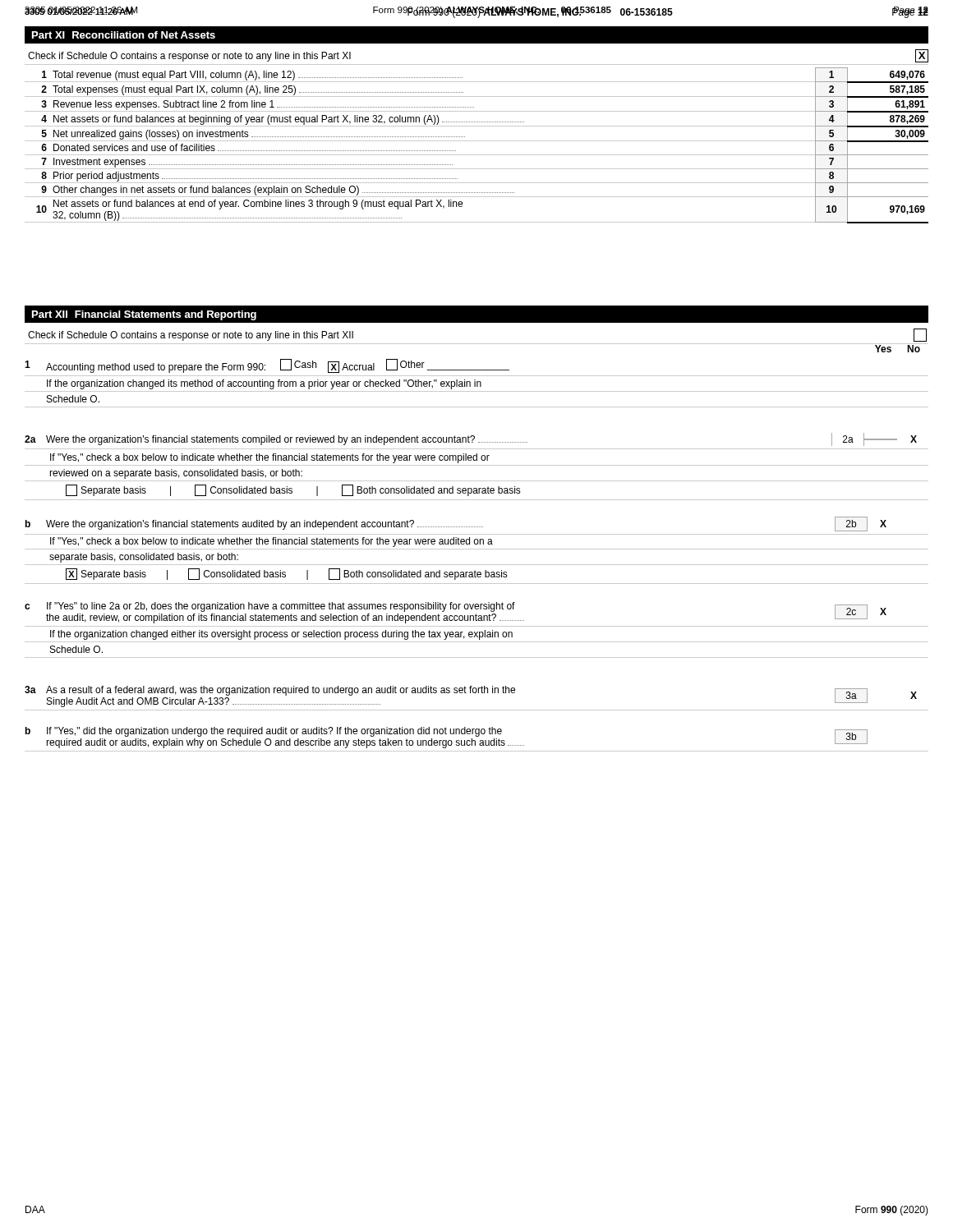
Task: Point to the block beginning "c If "Yes" to line 2a or"
Action: pos(476,628)
